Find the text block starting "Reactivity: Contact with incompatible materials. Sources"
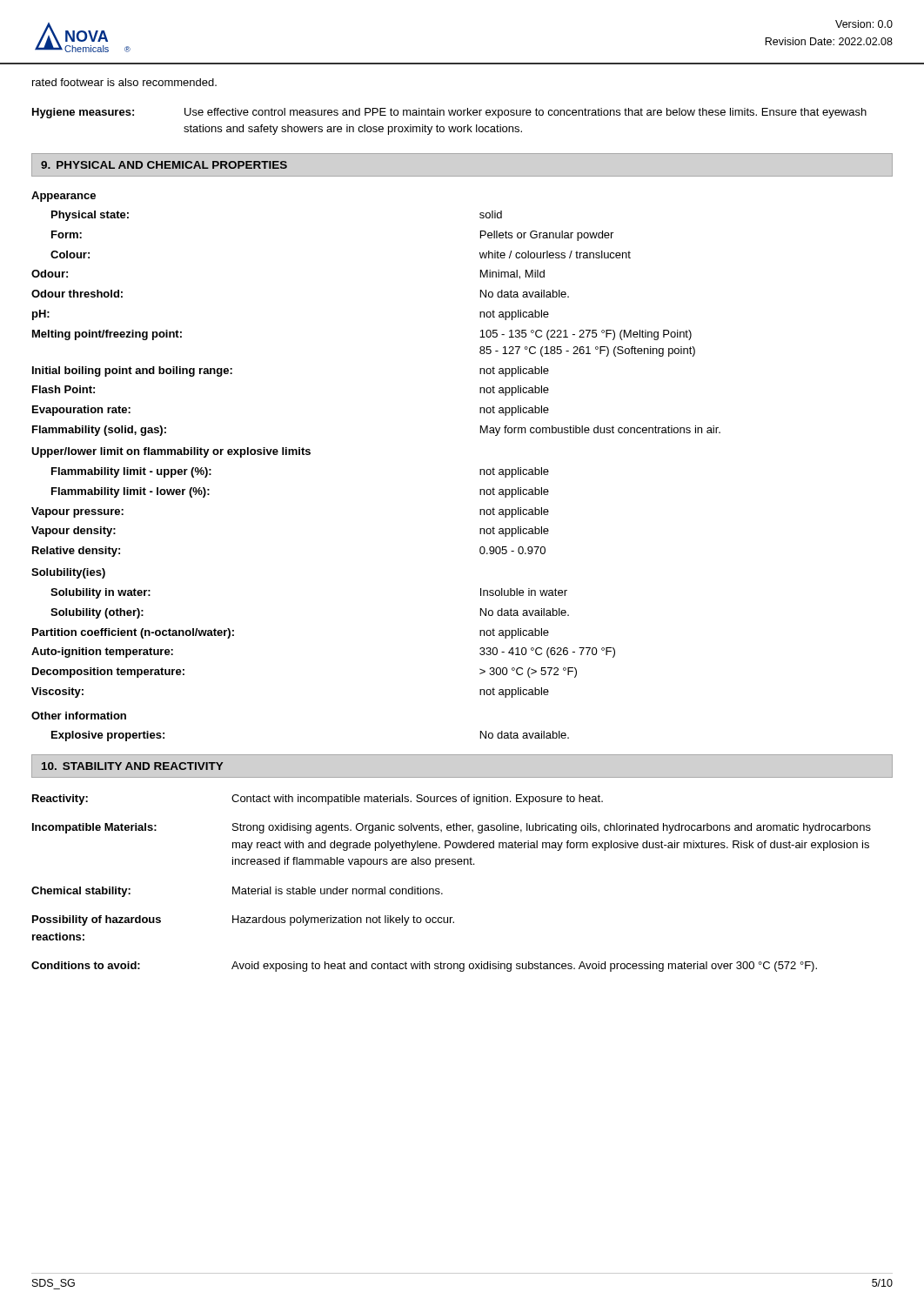This screenshot has height=1305, width=924. 462,798
